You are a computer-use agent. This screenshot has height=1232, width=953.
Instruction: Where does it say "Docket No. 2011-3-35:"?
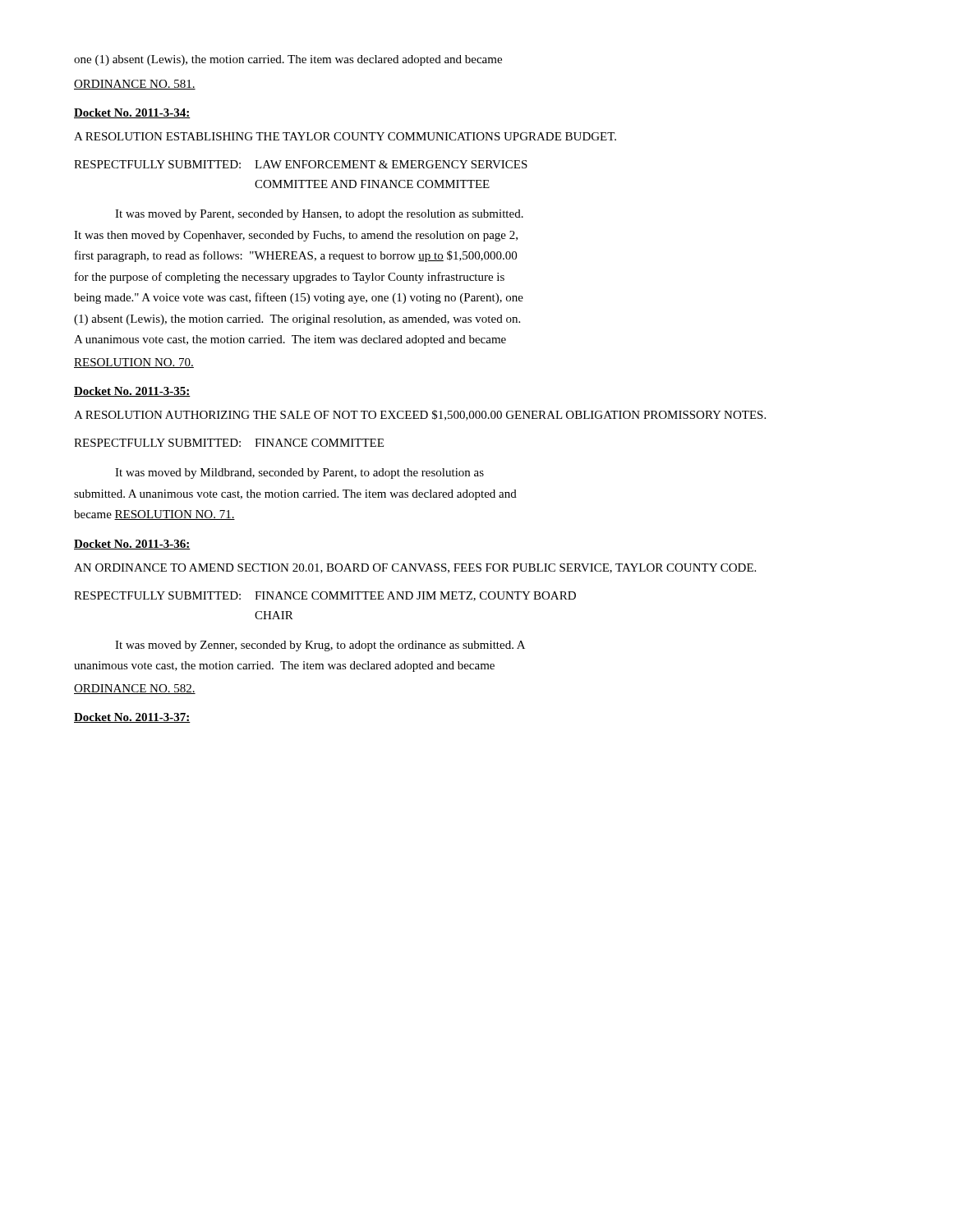tap(132, 391)
